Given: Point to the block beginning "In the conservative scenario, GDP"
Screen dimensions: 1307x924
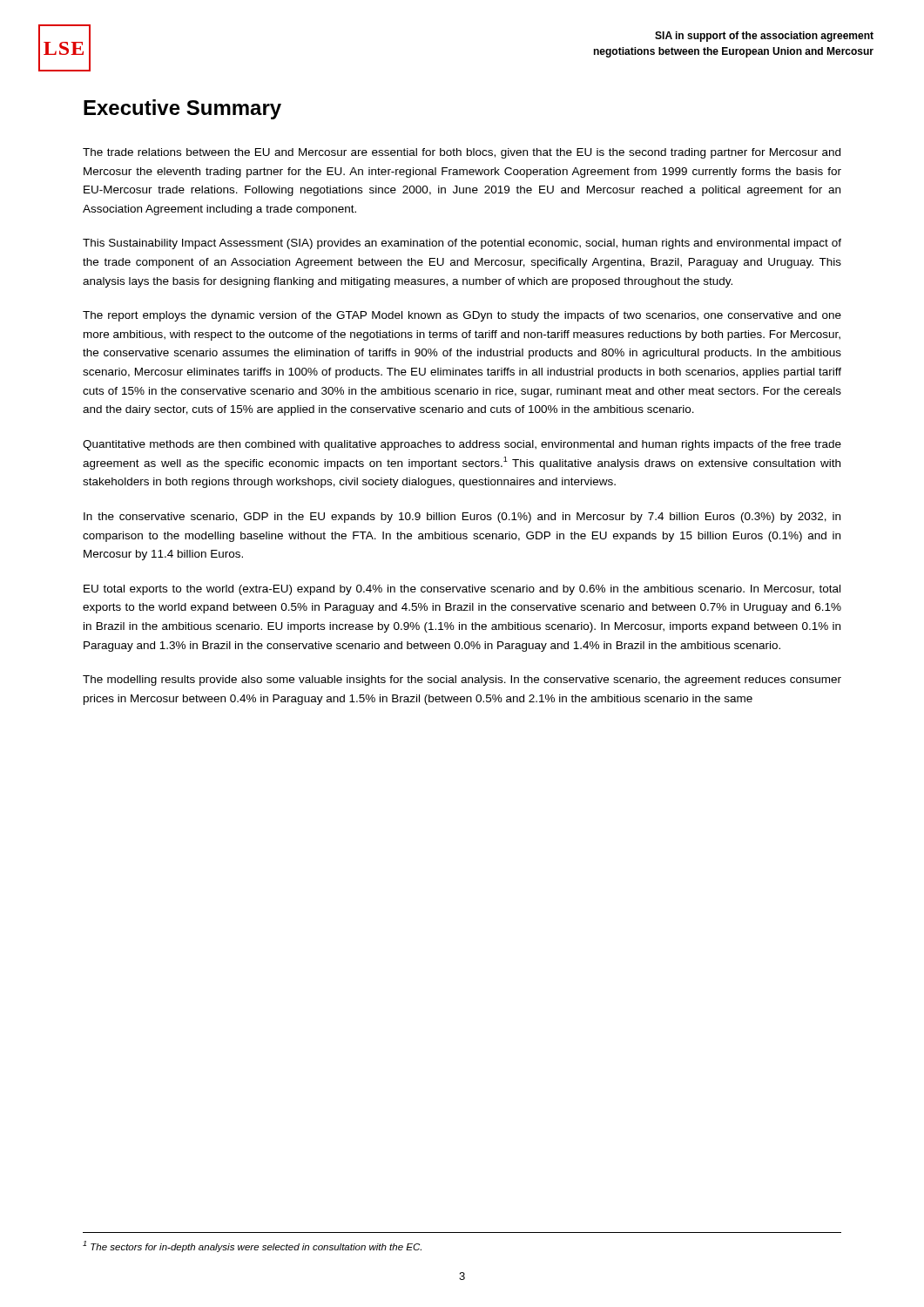Looking at the screenshot, I should pyautogui.click(x=462, y=535).
